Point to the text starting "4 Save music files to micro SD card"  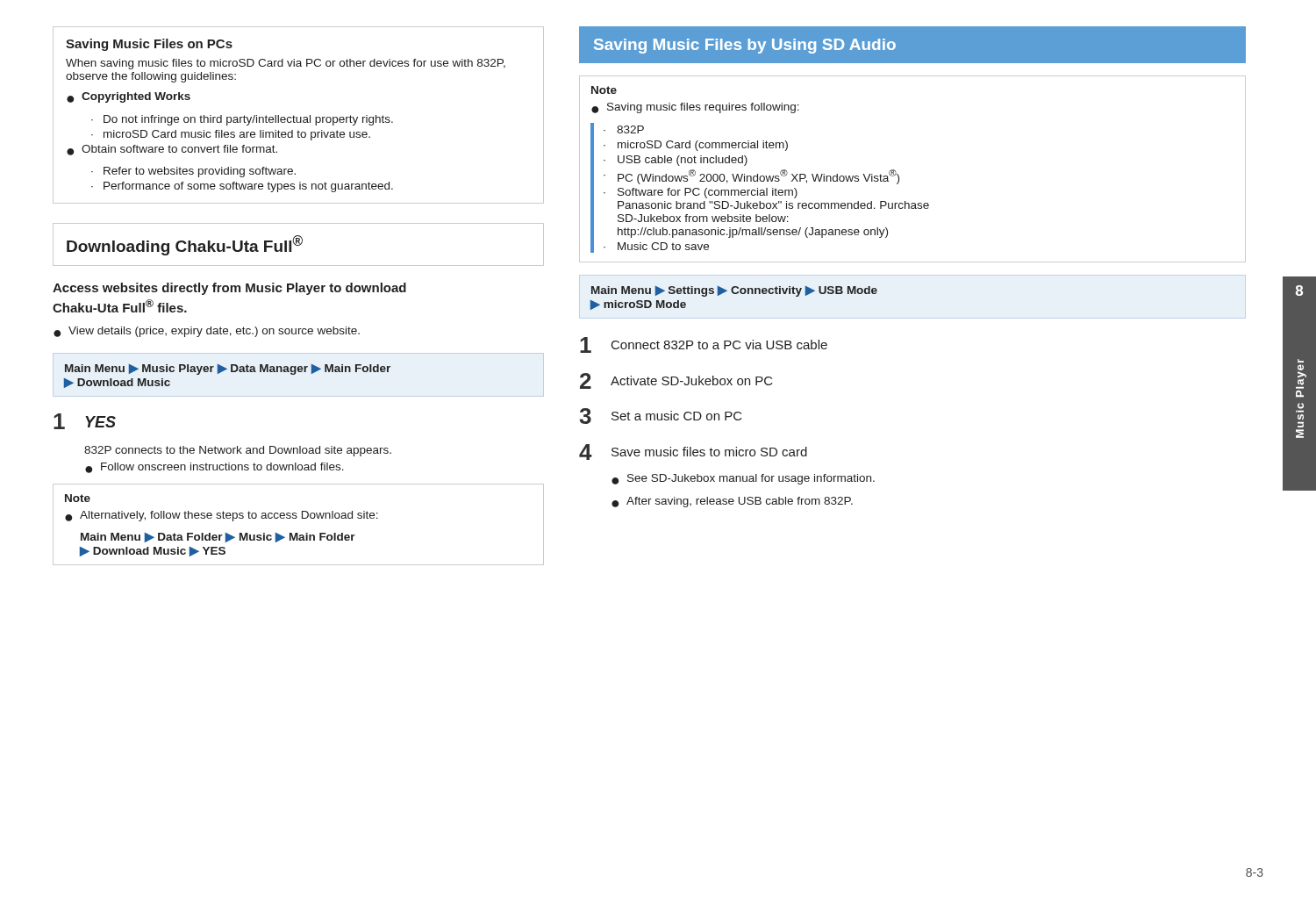click(x=693, y=452)
